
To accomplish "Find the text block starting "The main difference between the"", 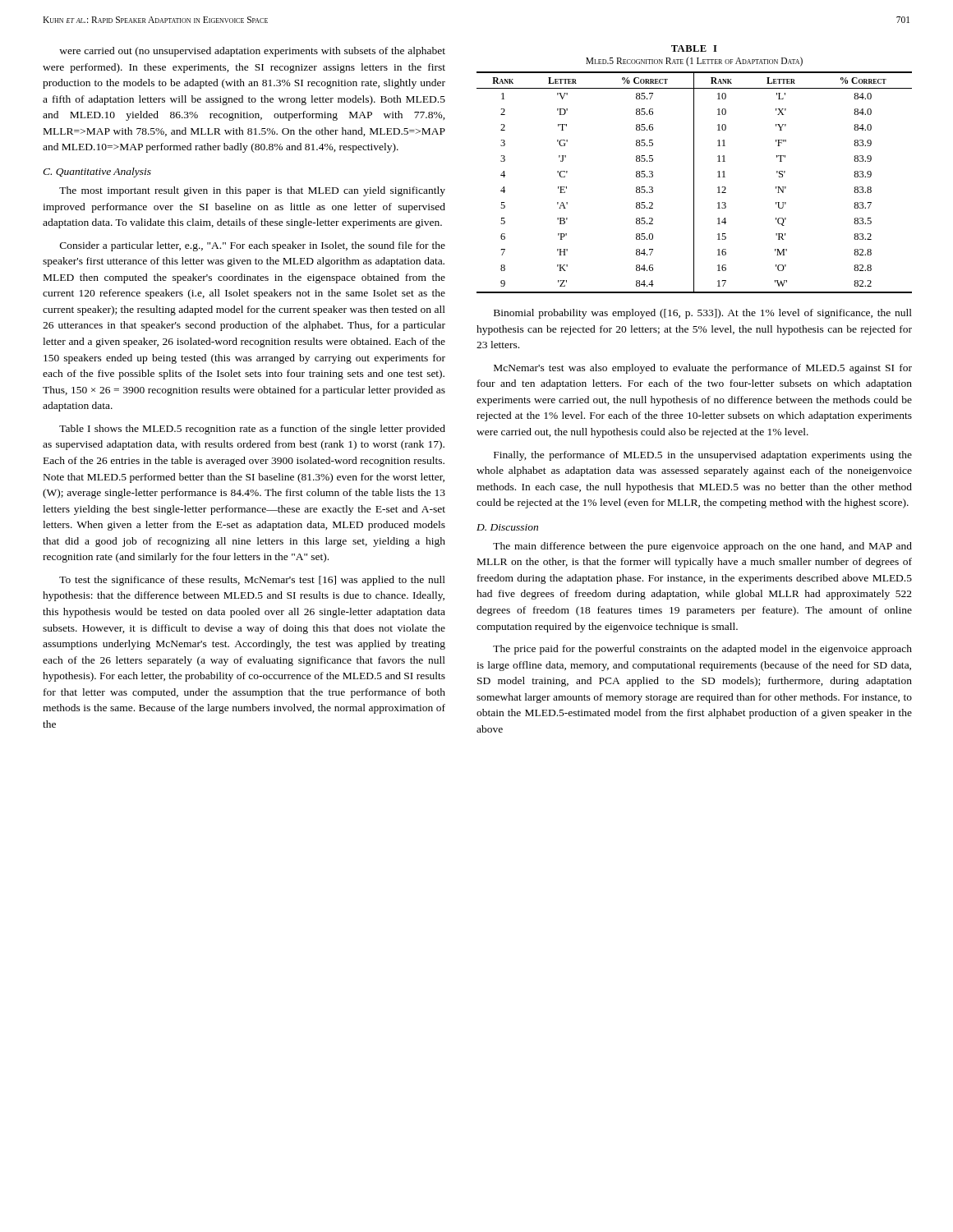I will click(694, 637).
